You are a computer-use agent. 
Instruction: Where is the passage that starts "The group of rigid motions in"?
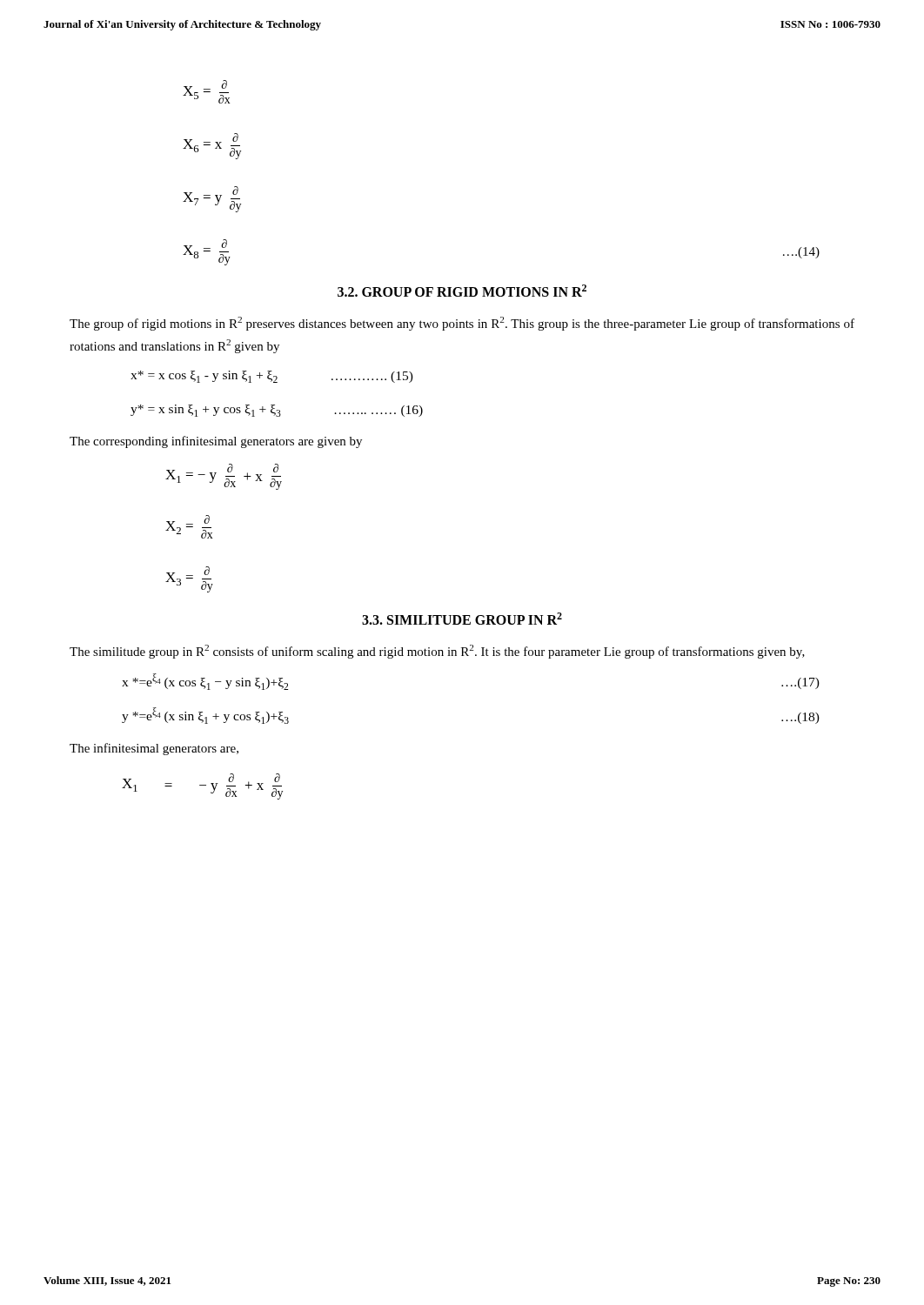pos(462,334)
